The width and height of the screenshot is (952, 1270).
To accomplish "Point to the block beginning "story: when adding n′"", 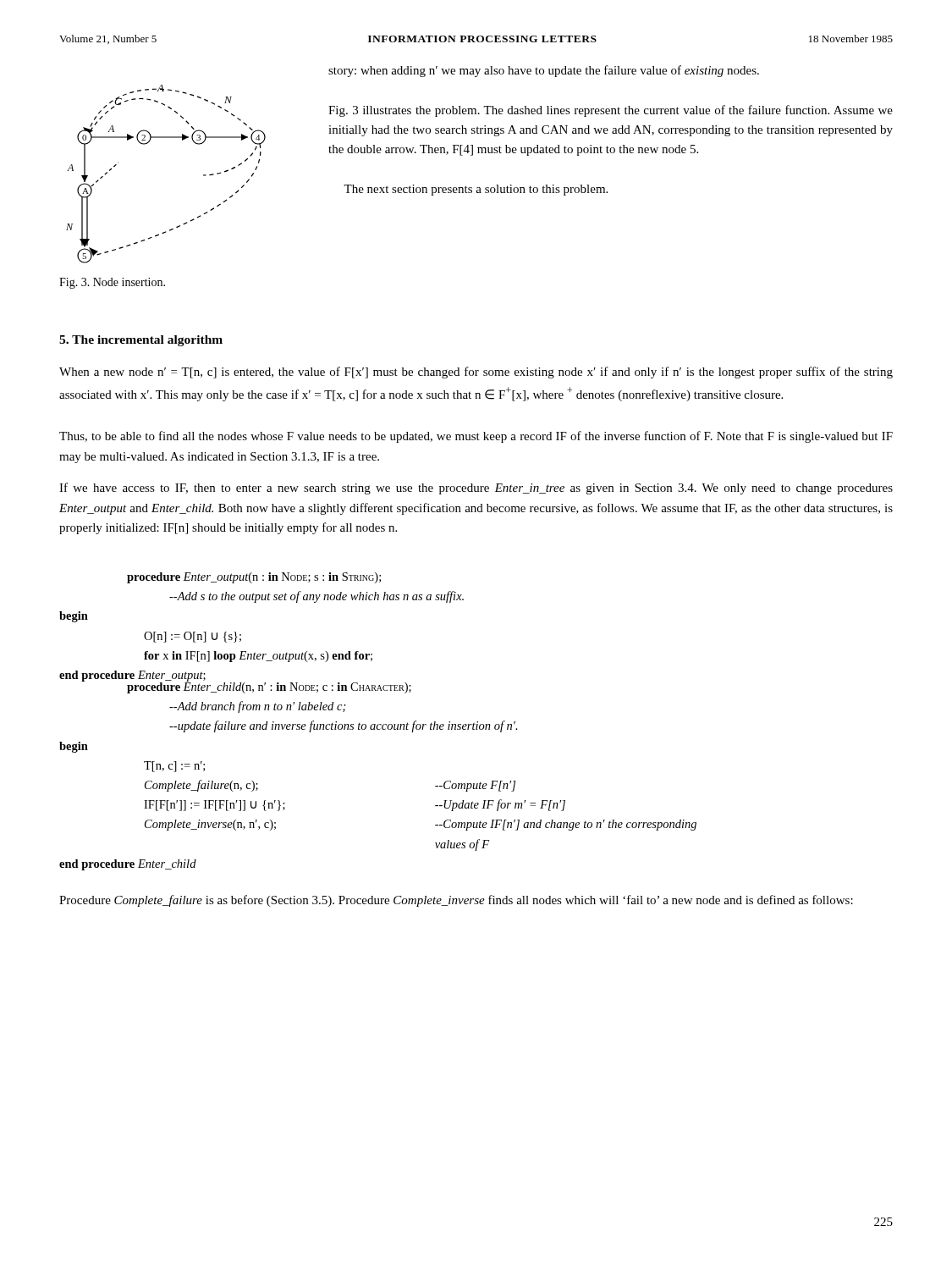I will (x=611, y=129).
